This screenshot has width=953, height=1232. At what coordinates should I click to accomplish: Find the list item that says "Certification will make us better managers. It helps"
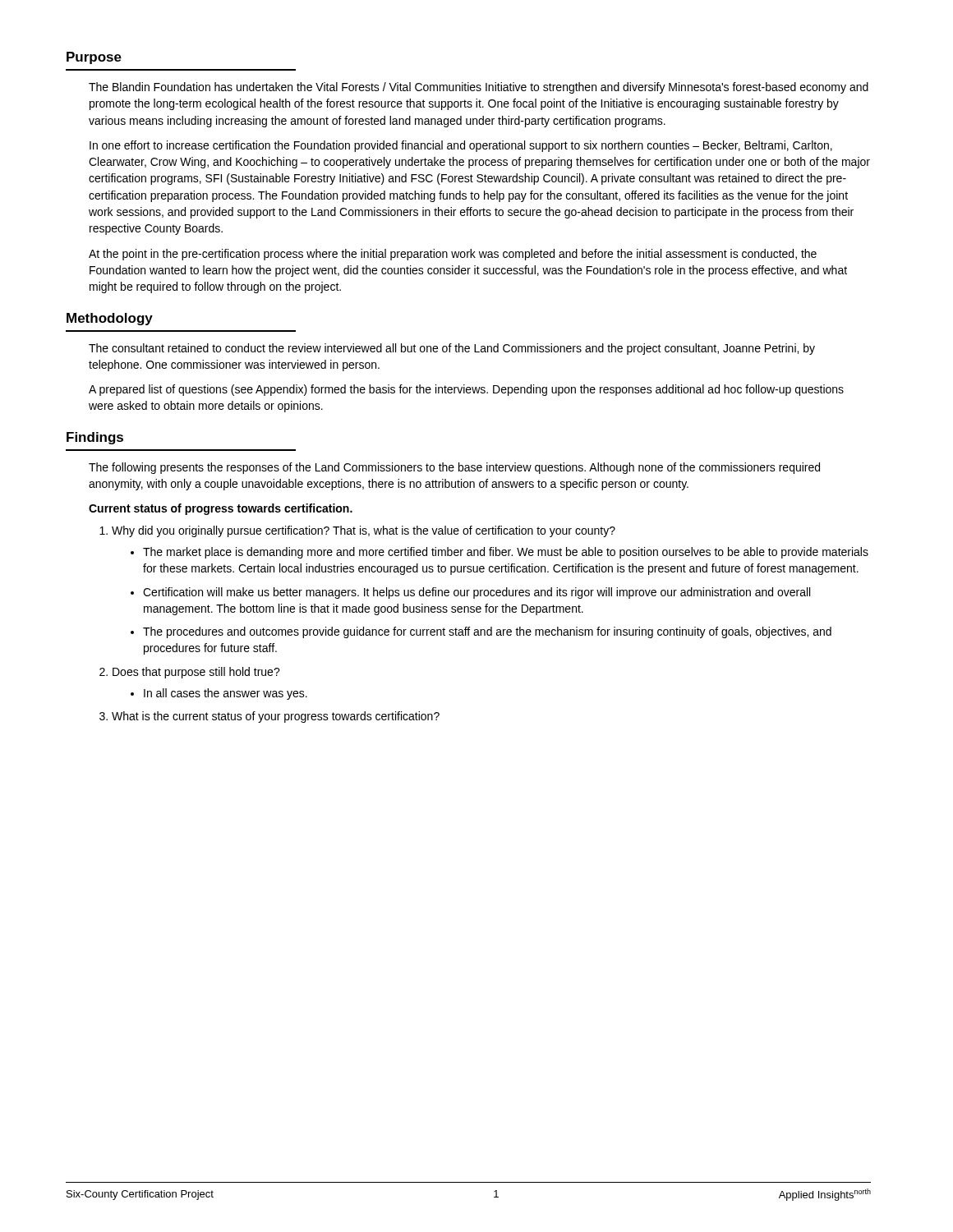[477, 600]
